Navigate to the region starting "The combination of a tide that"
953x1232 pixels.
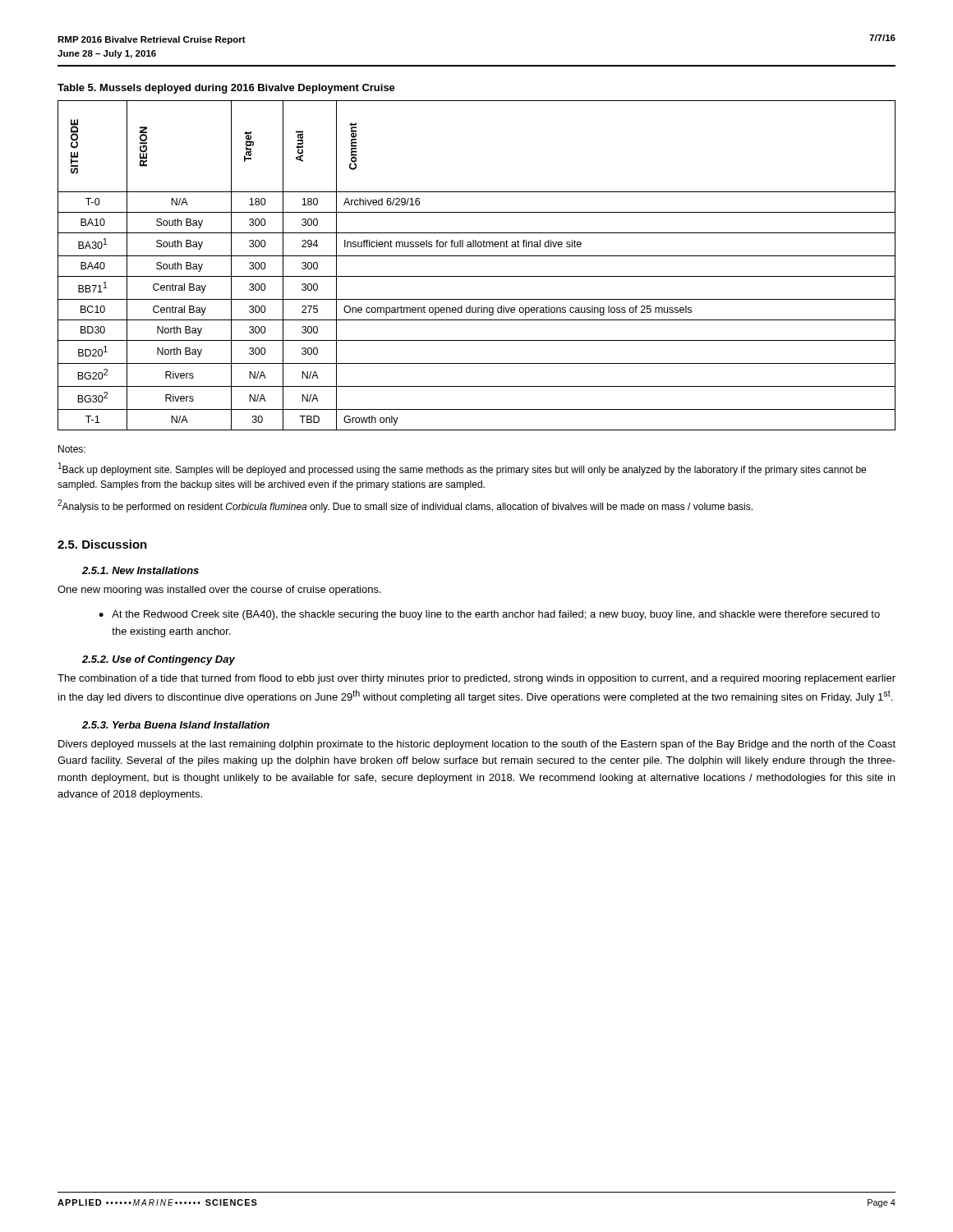coord(476,687)
